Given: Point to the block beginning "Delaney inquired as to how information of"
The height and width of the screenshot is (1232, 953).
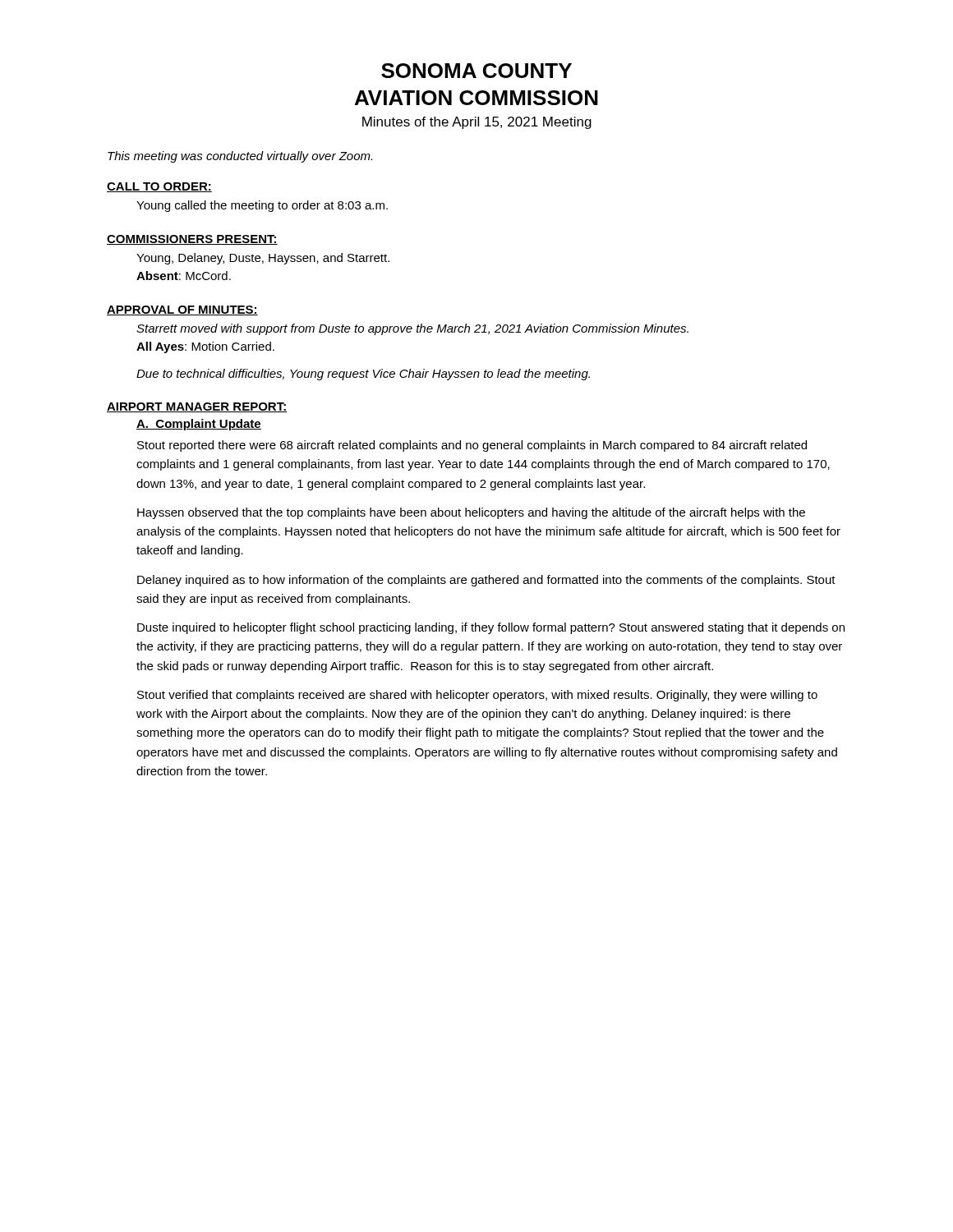Looking at the screenshot, I should tap(486, 589).
